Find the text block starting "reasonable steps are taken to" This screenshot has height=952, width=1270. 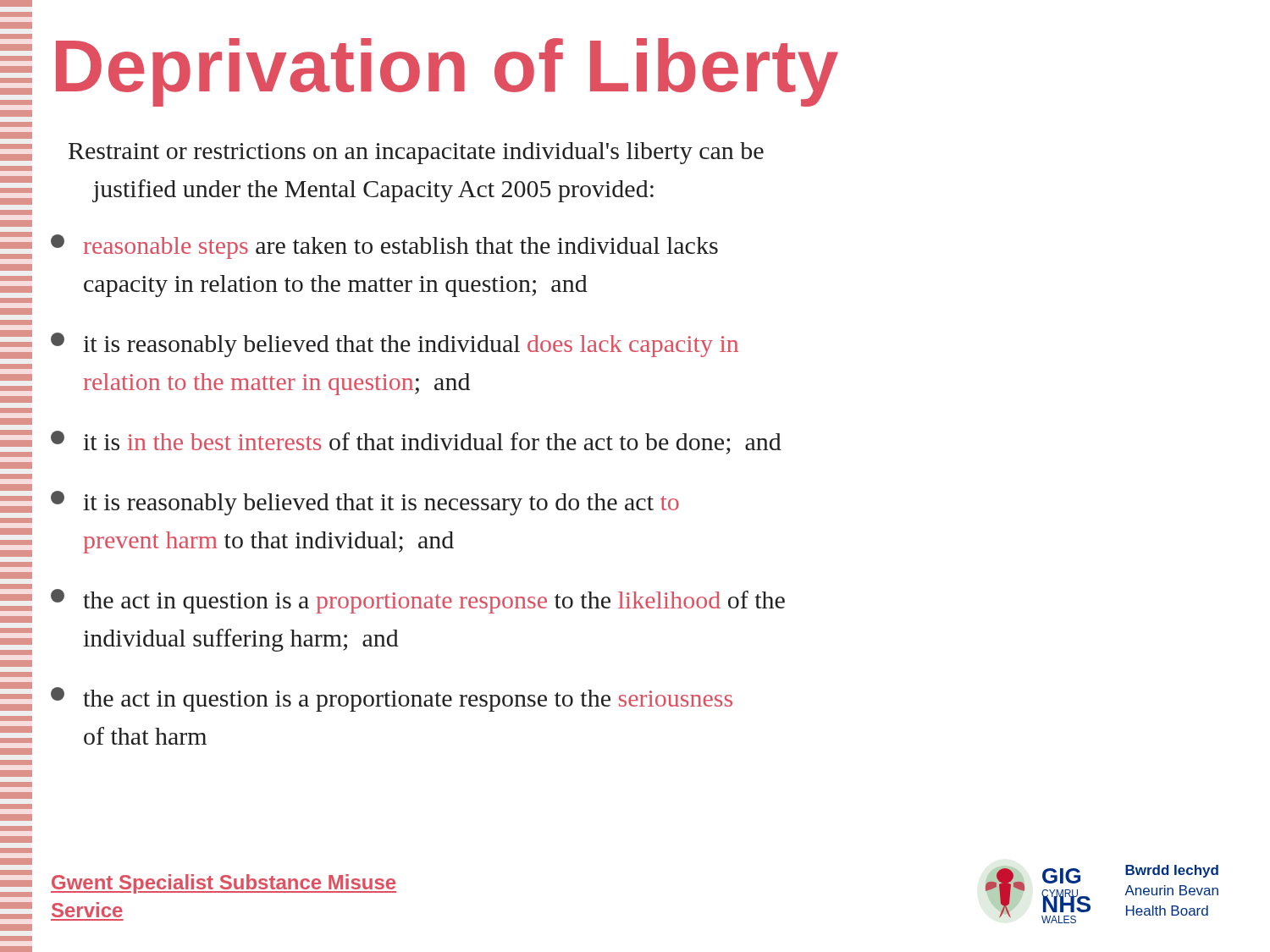[x=385, y=264]
